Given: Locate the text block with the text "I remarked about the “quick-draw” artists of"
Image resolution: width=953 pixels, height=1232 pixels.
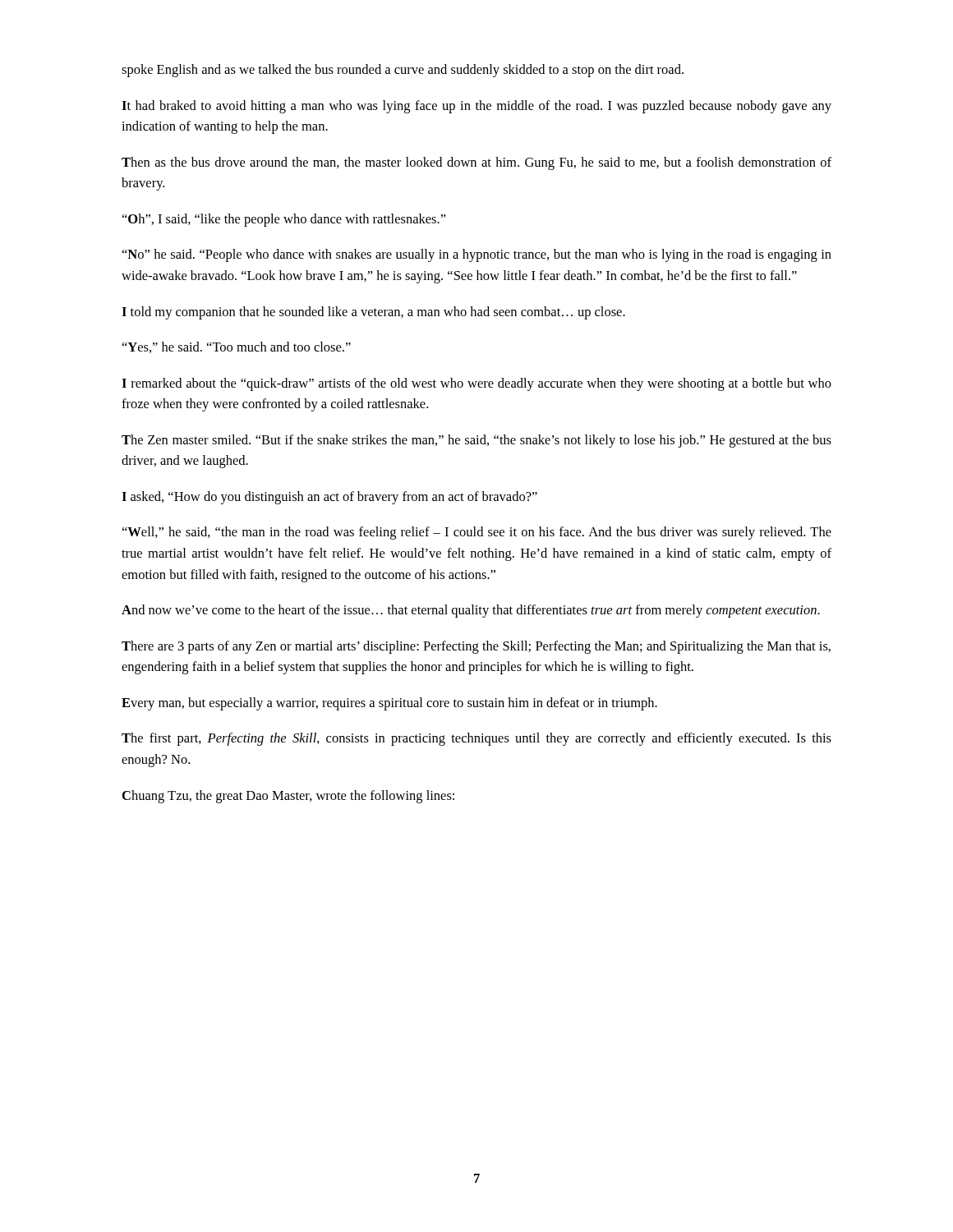Looking at the screenshot, I should 476,393.
